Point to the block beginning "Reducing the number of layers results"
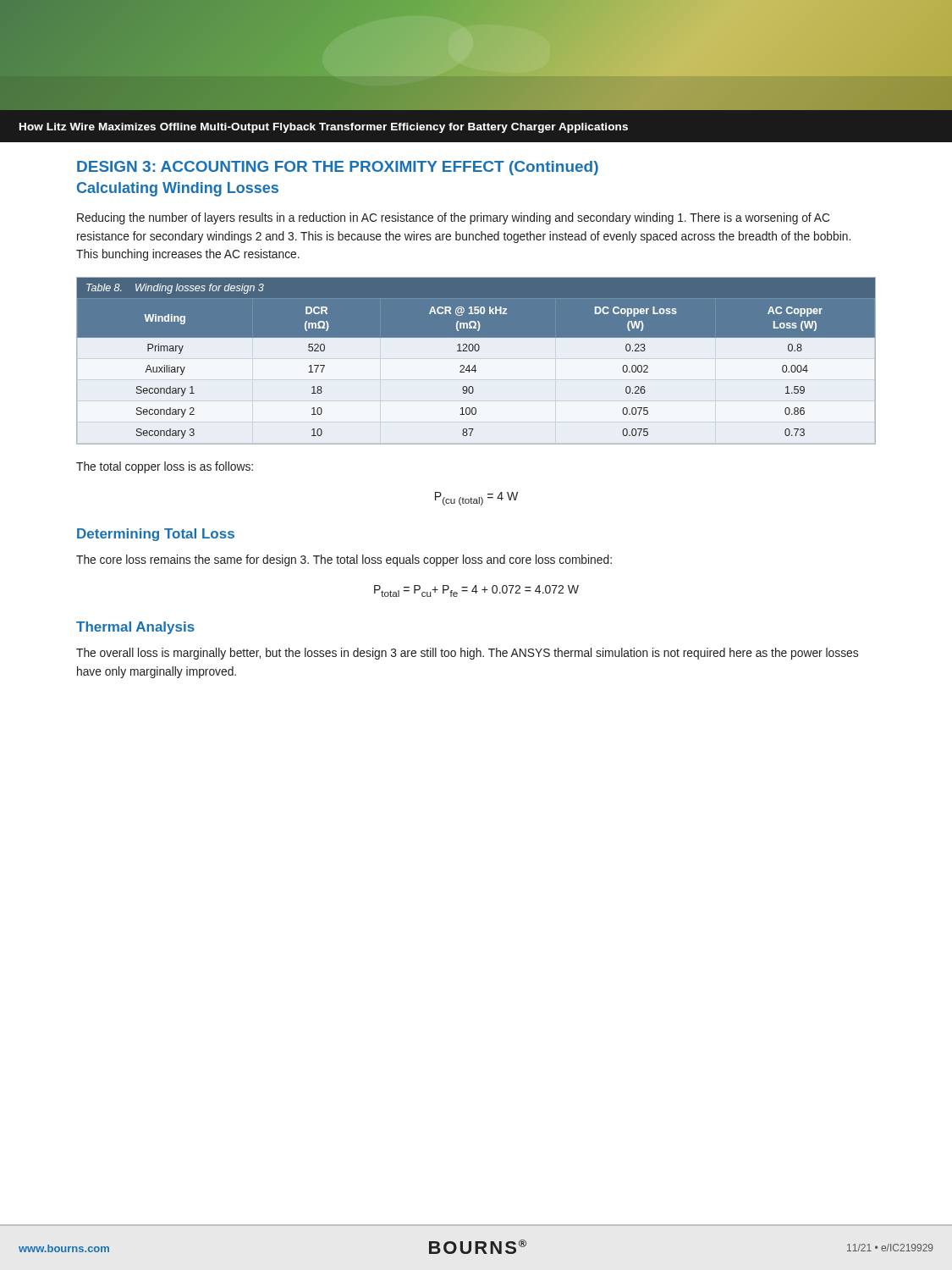 point(476,236)
